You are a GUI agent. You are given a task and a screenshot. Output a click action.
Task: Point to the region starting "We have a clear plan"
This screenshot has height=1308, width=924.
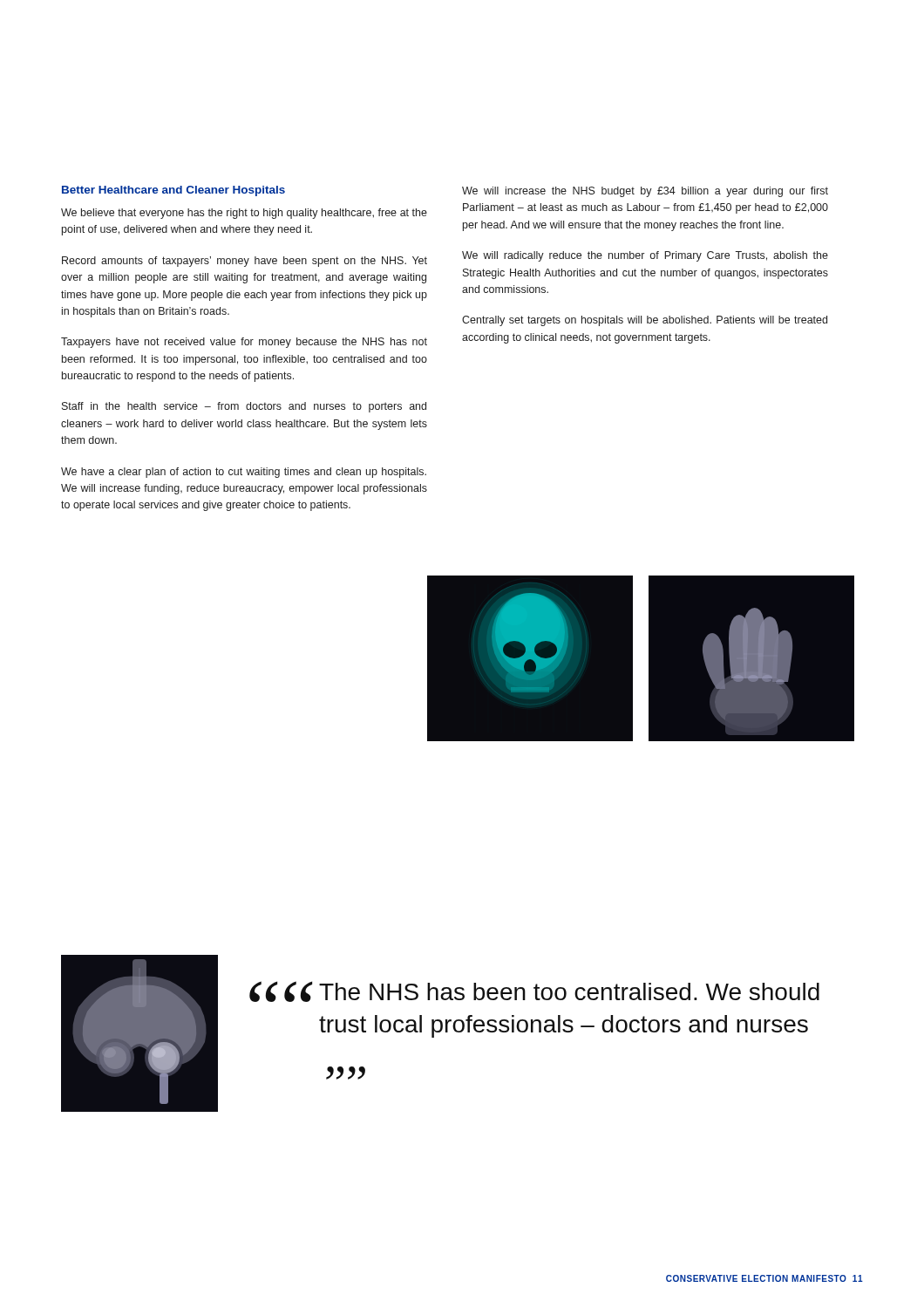244,488
